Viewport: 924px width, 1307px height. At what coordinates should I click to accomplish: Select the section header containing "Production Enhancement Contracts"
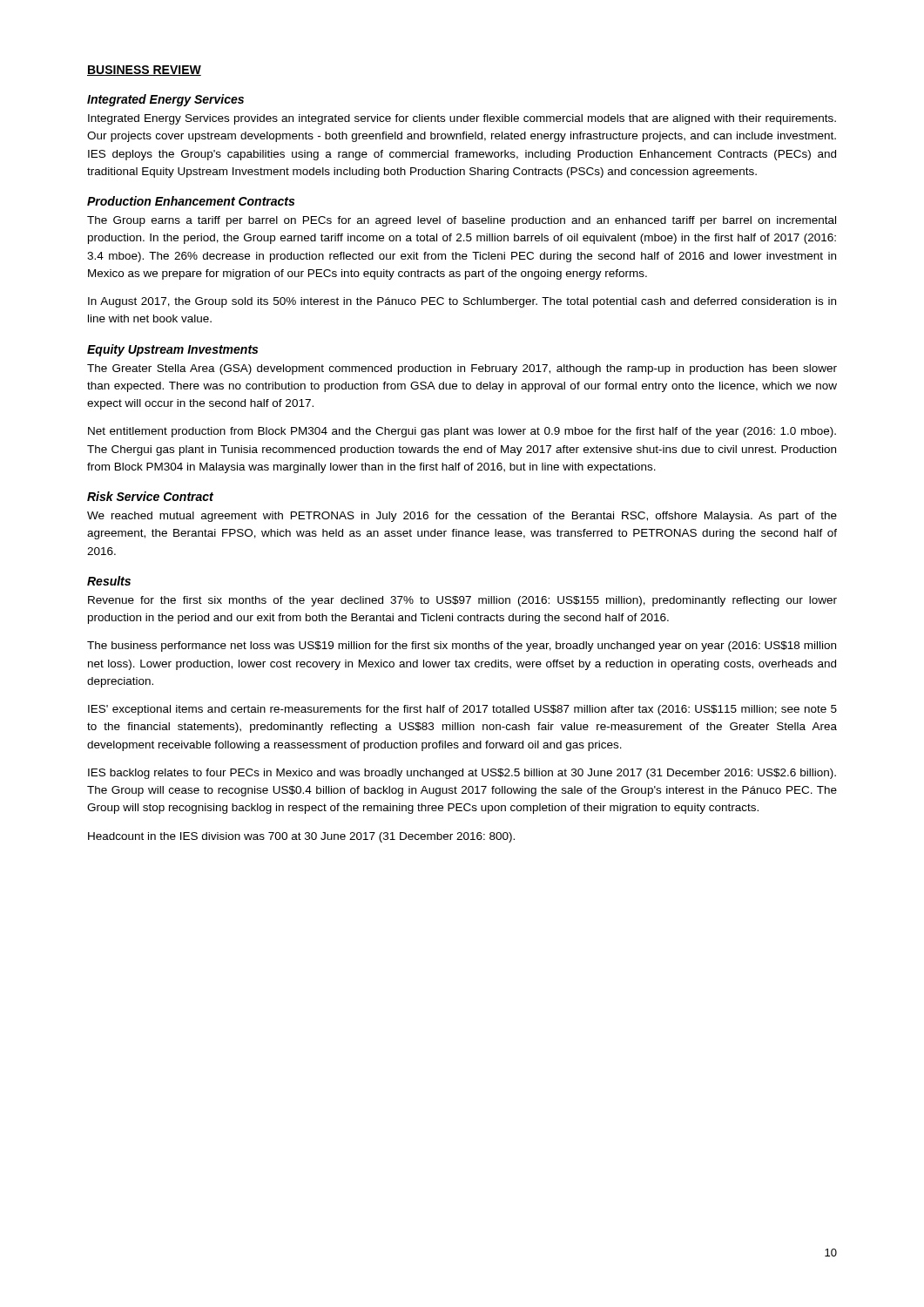(x=191, y=201)
